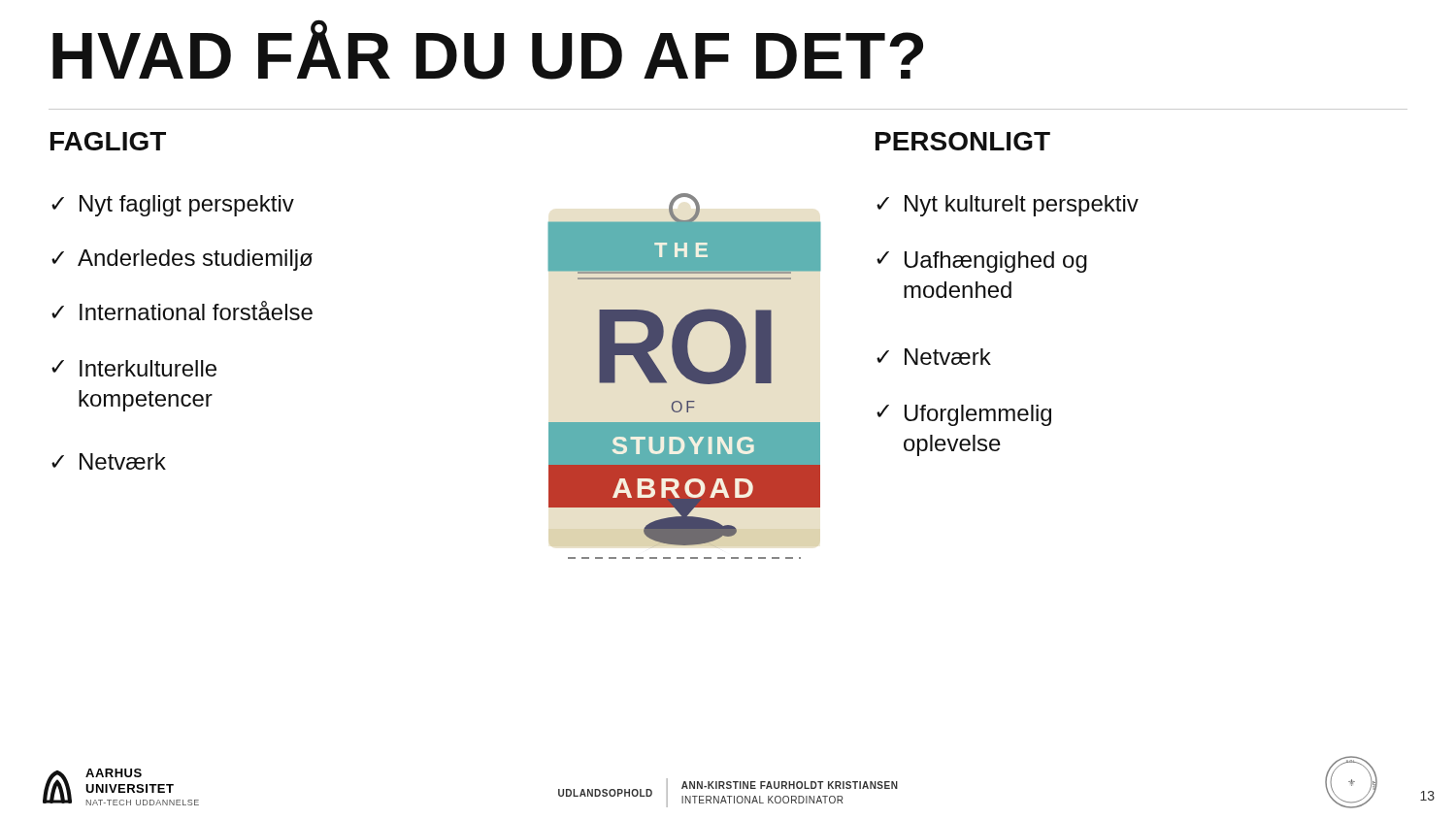
Task: Click where it says "✓Uafhængighed ogmodenhed"
Action: coord(981,275)
